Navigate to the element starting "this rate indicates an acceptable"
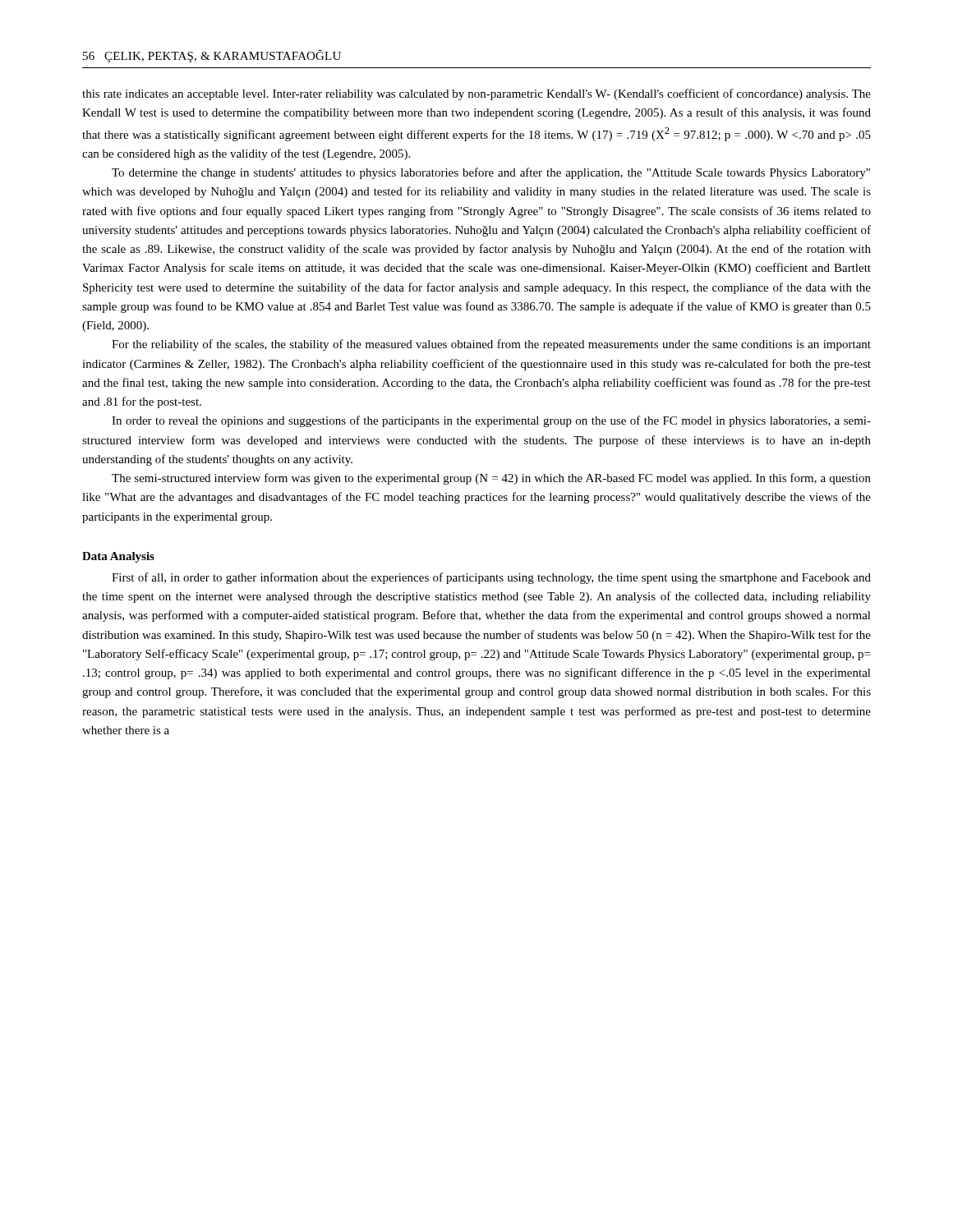This screenshot has height=1232, width=953. 476,124
